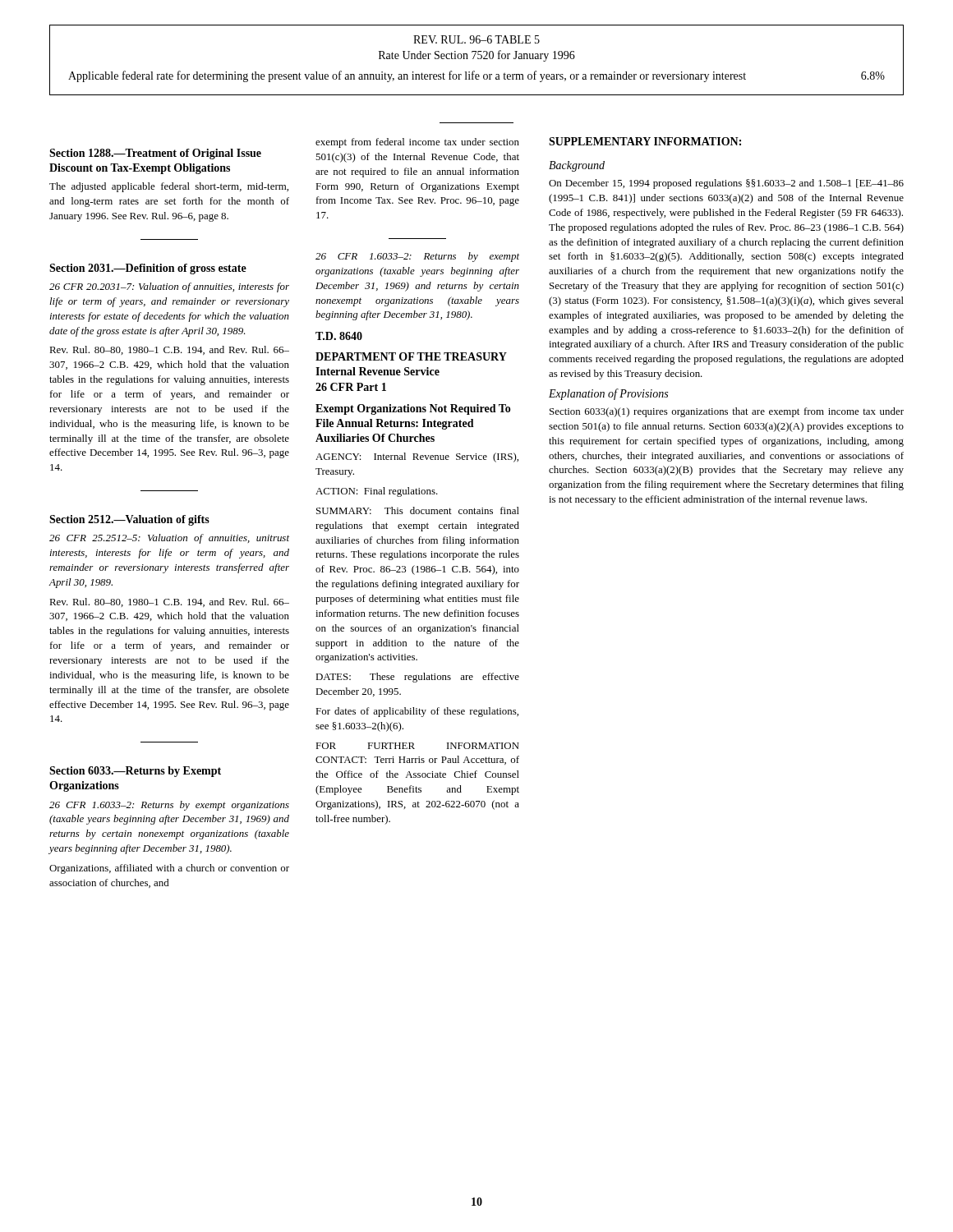Point to the passage starting "Organizations, affiliated with a church or convention or"
This screenshot has height=1232, width=953.
tap(169, 875)
